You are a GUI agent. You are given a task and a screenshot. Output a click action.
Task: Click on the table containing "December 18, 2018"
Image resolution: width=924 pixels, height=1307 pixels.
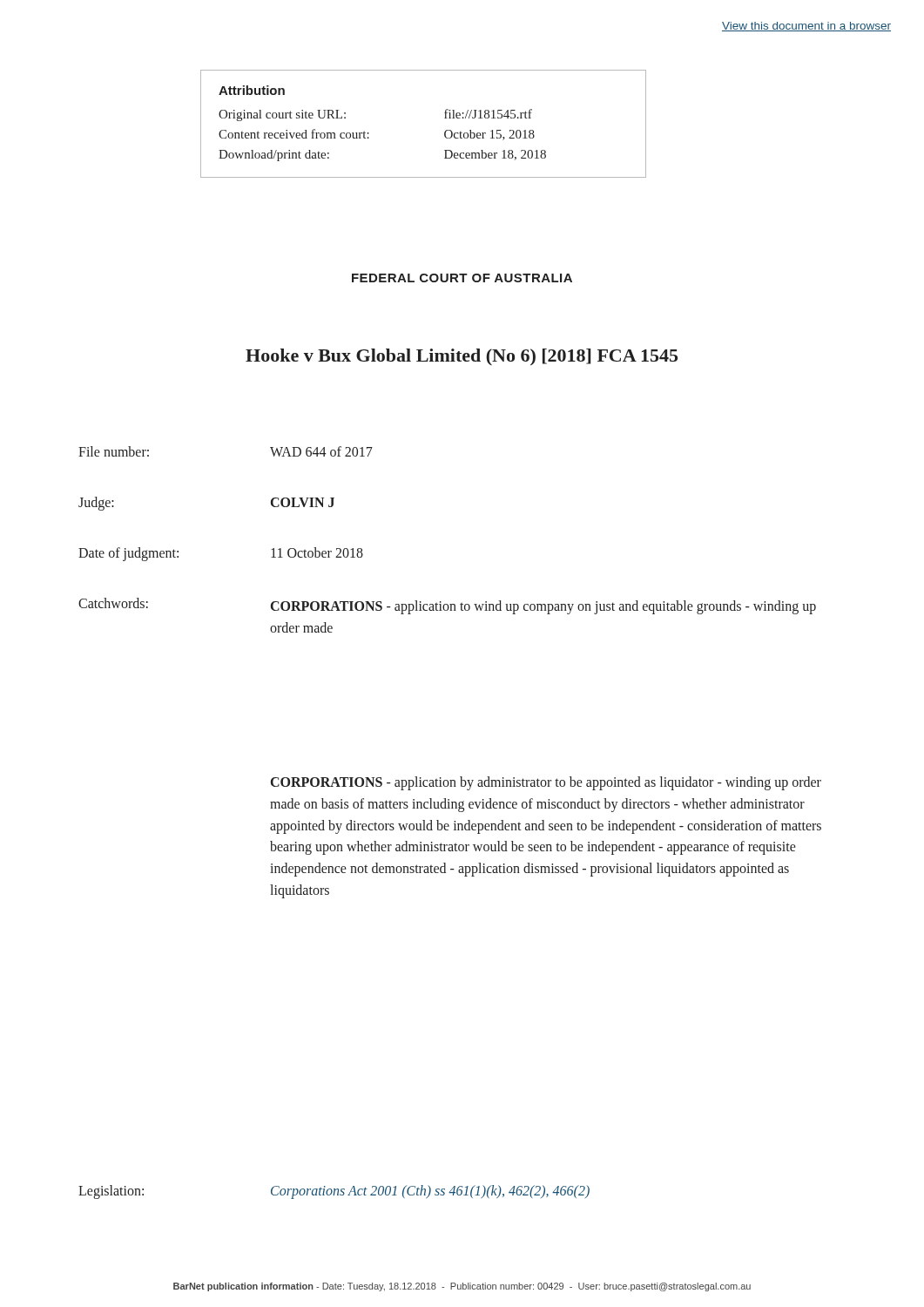(x=423, y=124)
